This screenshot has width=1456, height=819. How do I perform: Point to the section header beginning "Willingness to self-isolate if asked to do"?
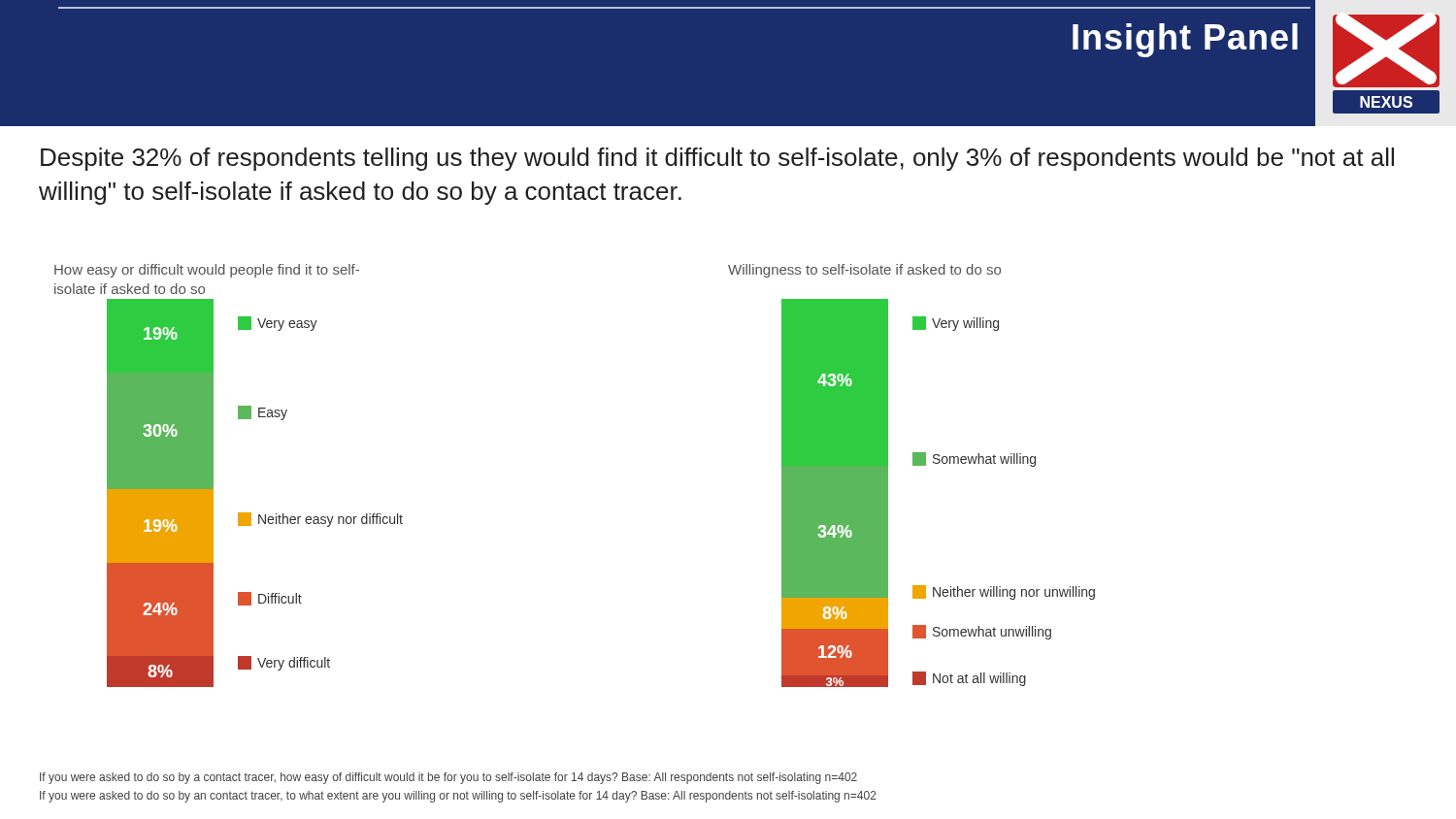pyautogui.click(x=865, y=269)
